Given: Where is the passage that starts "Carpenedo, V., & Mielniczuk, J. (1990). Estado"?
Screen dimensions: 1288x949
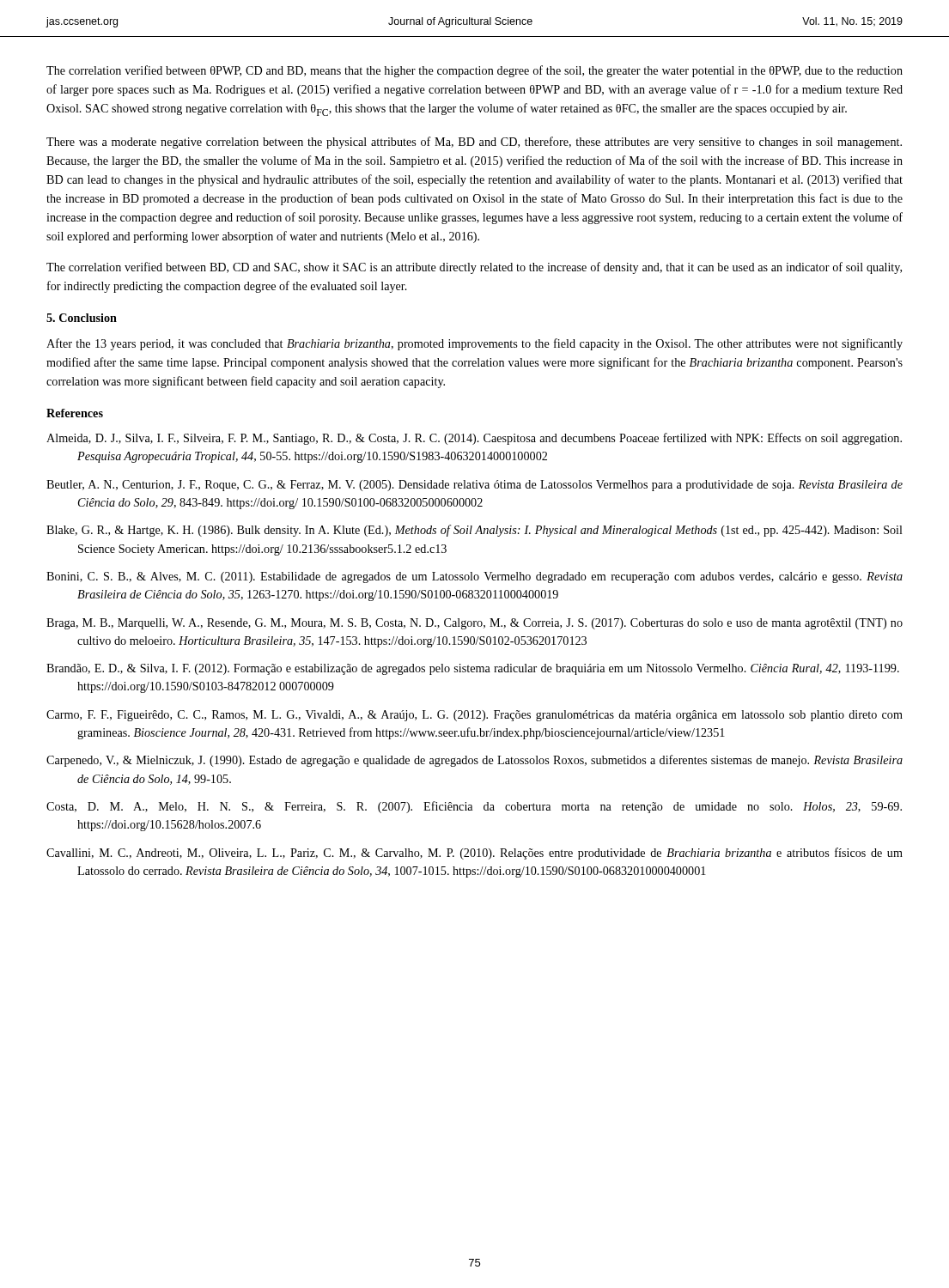Looking at the screenshot, I should point(474,769).
